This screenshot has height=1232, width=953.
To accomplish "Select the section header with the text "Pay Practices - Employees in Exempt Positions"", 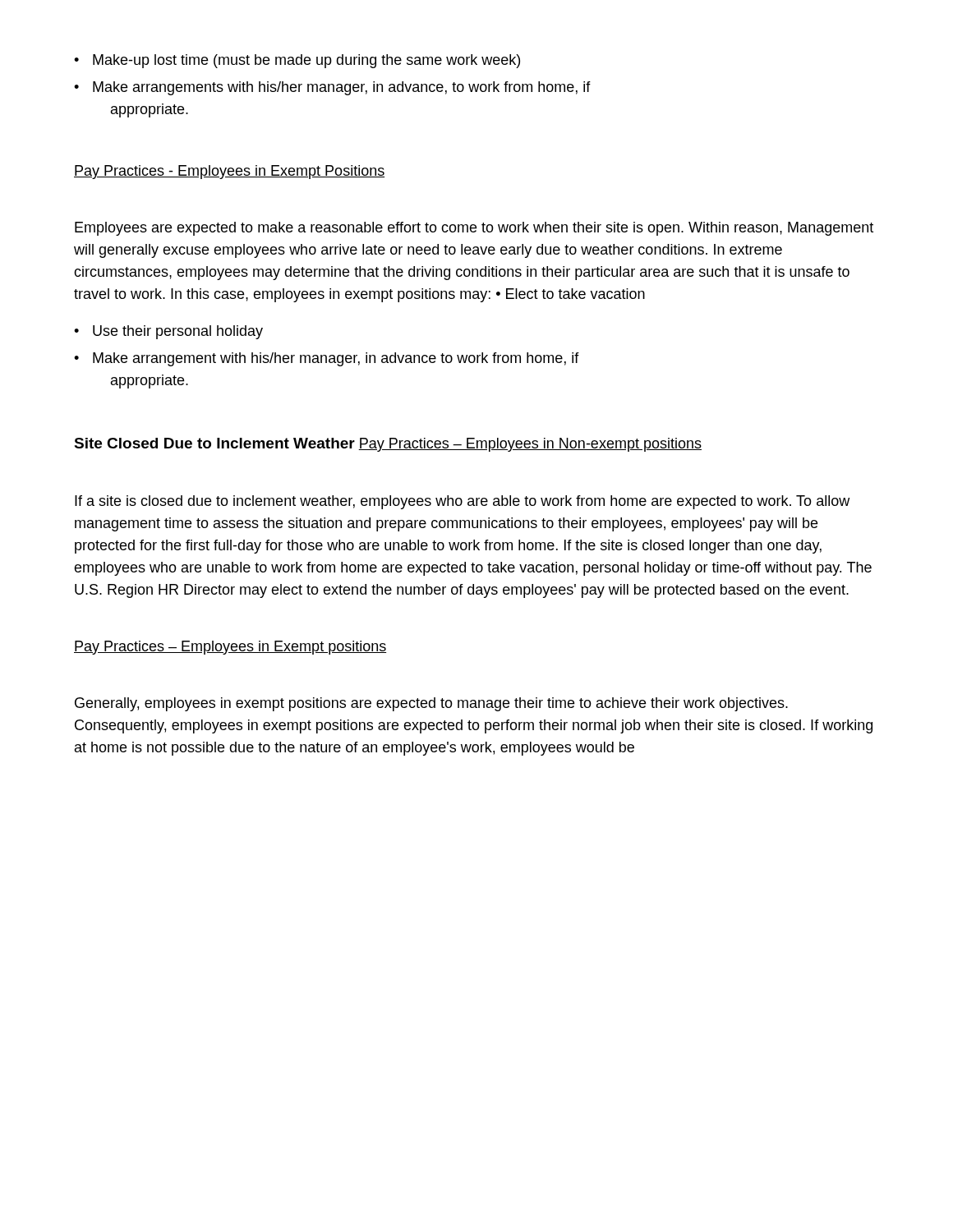I will pyautogui.click(x=229, y=171).
